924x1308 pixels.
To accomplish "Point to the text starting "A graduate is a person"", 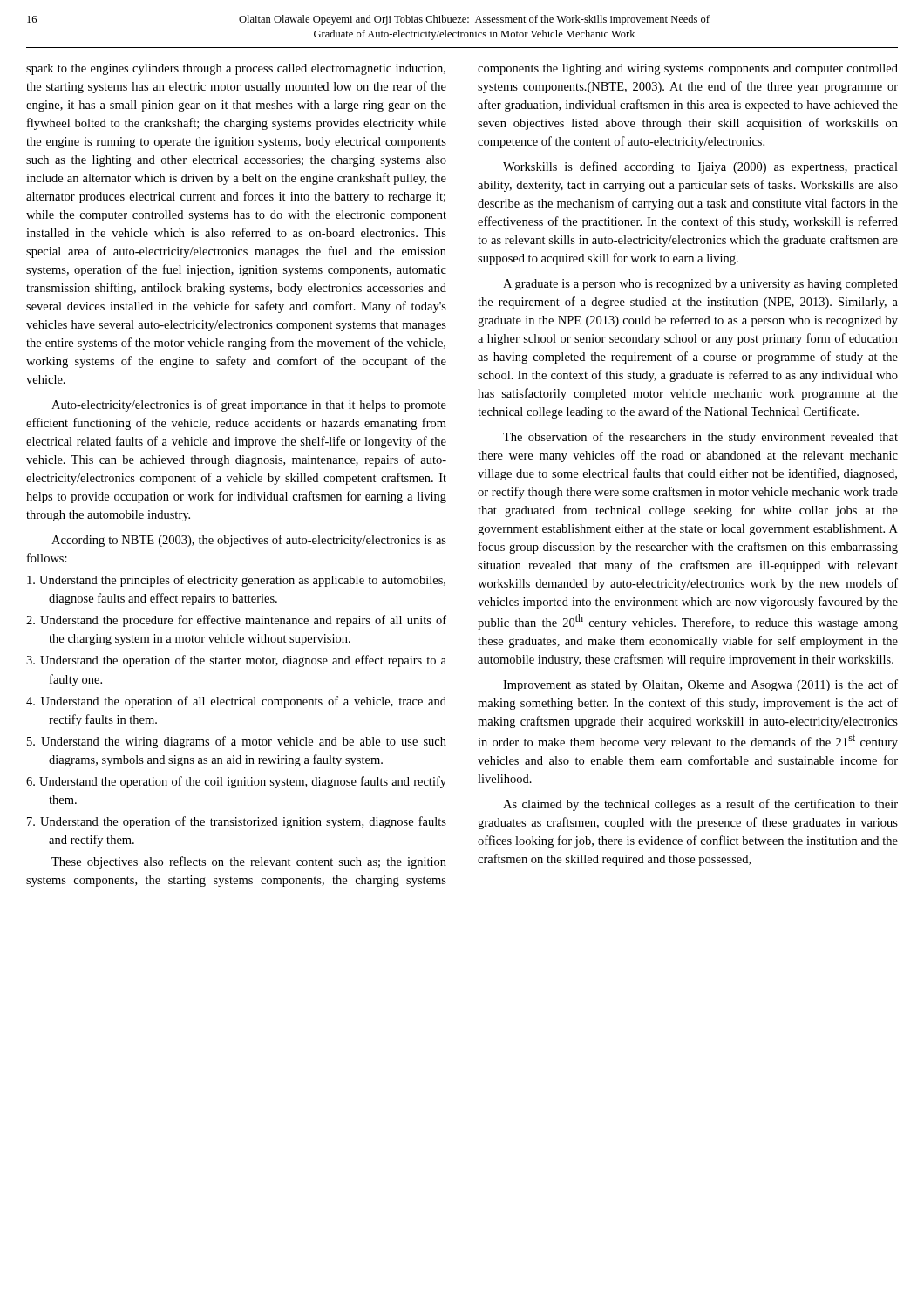I will [x=688, y=348].
